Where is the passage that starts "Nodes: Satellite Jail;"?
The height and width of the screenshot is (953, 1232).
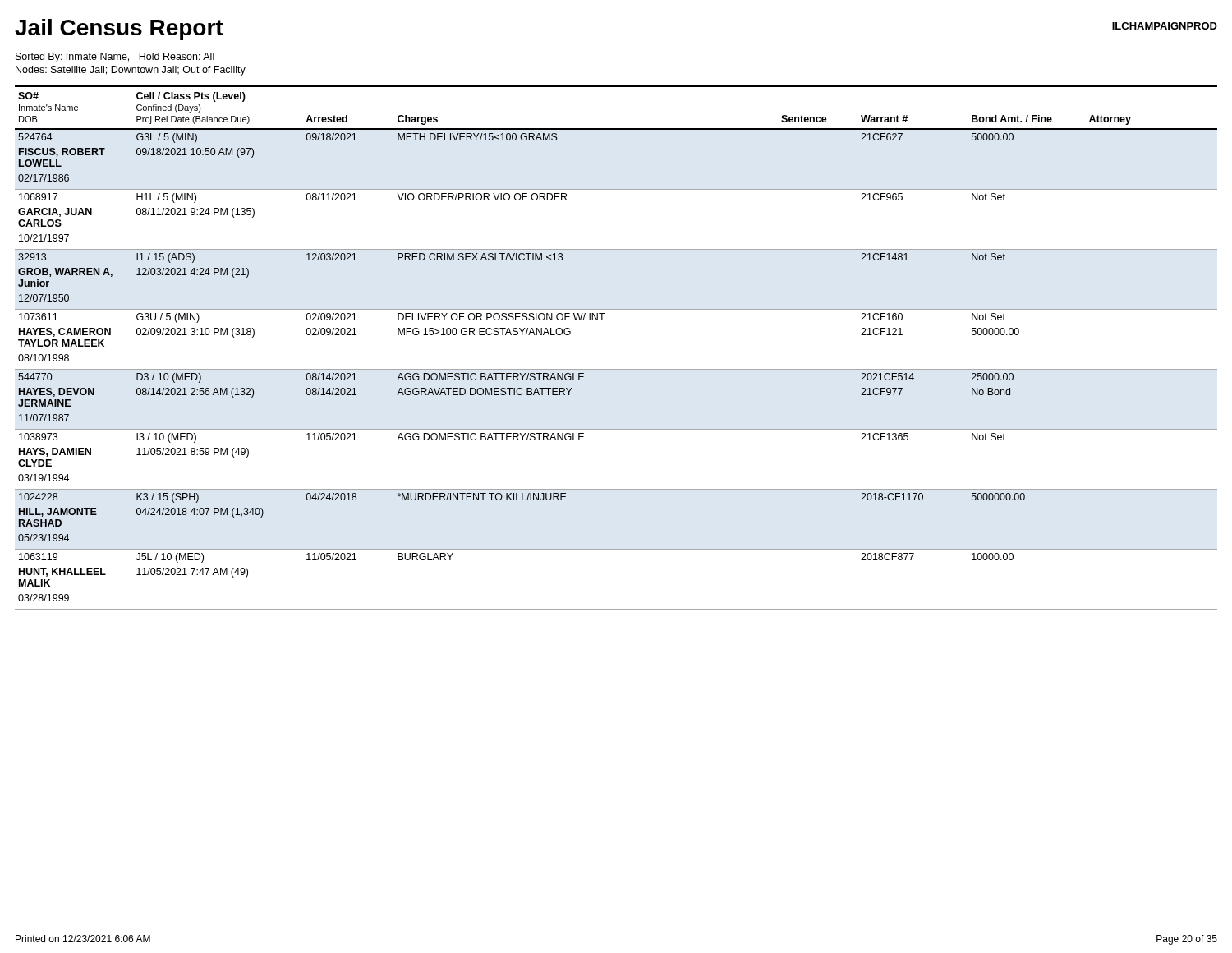[x=130, y=70]
